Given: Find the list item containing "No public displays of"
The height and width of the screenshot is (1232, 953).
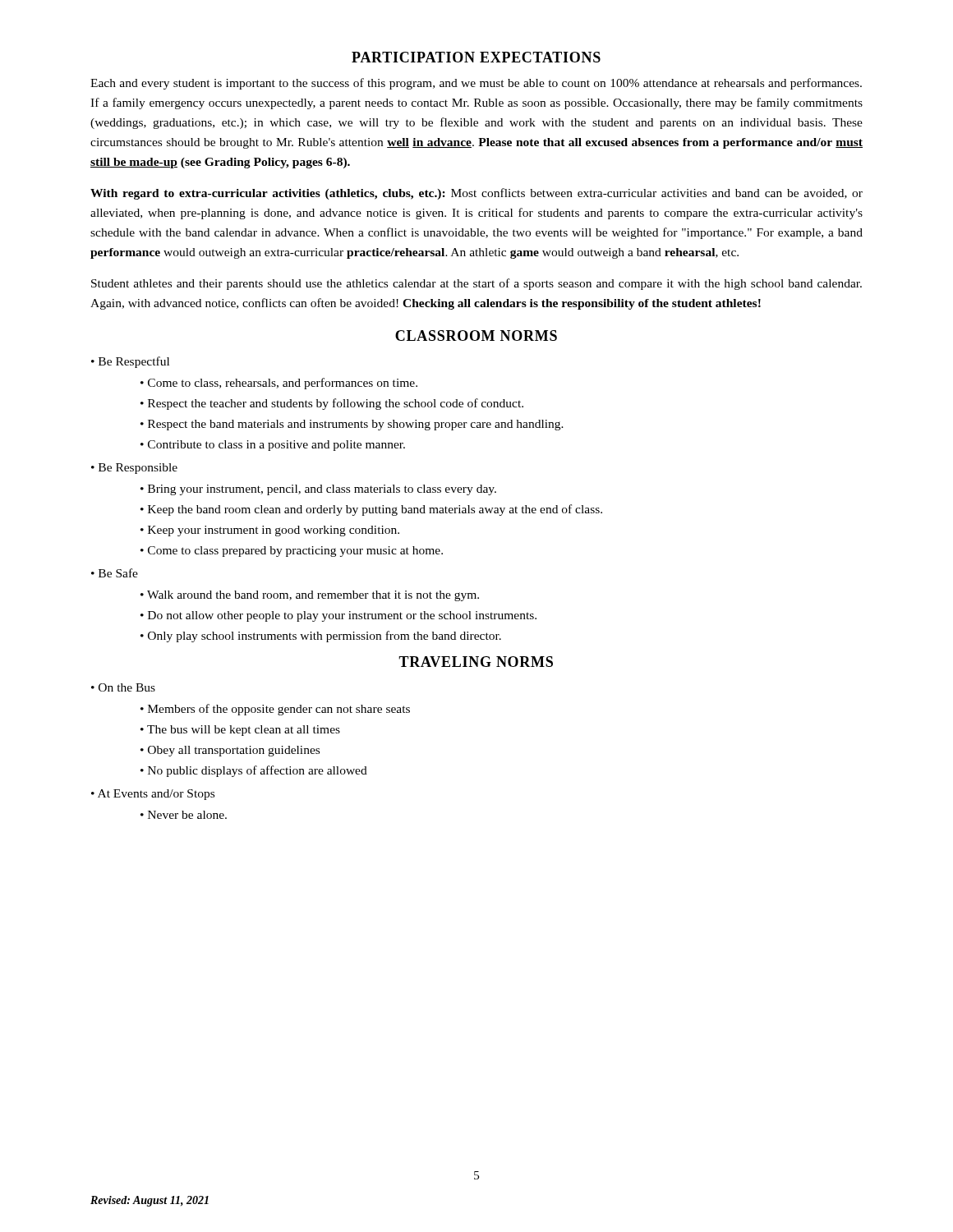Looking at the screenshot, I should 257,770.
